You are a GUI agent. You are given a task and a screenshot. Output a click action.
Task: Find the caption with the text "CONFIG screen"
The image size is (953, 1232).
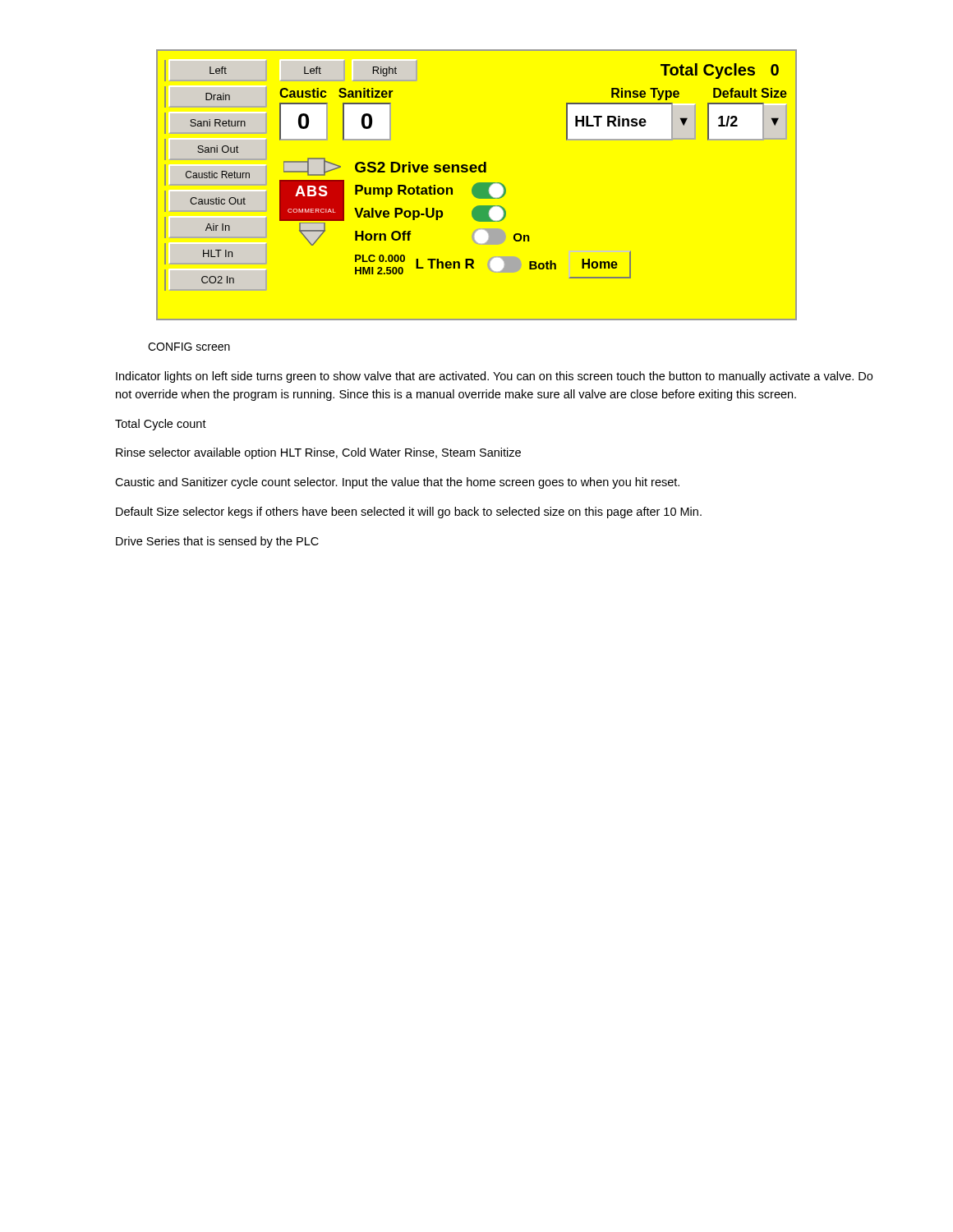point(189,347)
